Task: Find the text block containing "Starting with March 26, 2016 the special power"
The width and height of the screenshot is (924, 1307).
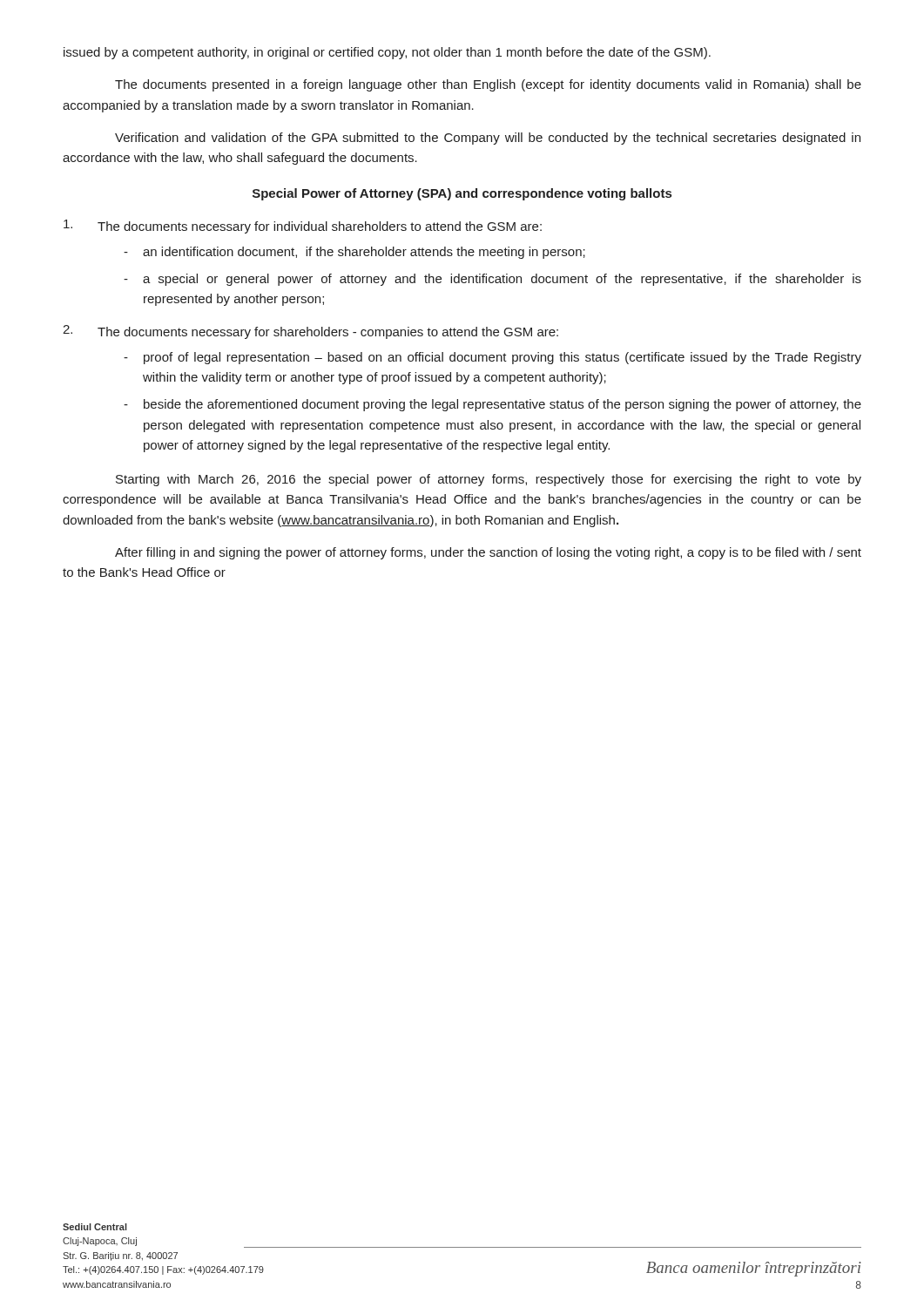Action: coord(462,499)
